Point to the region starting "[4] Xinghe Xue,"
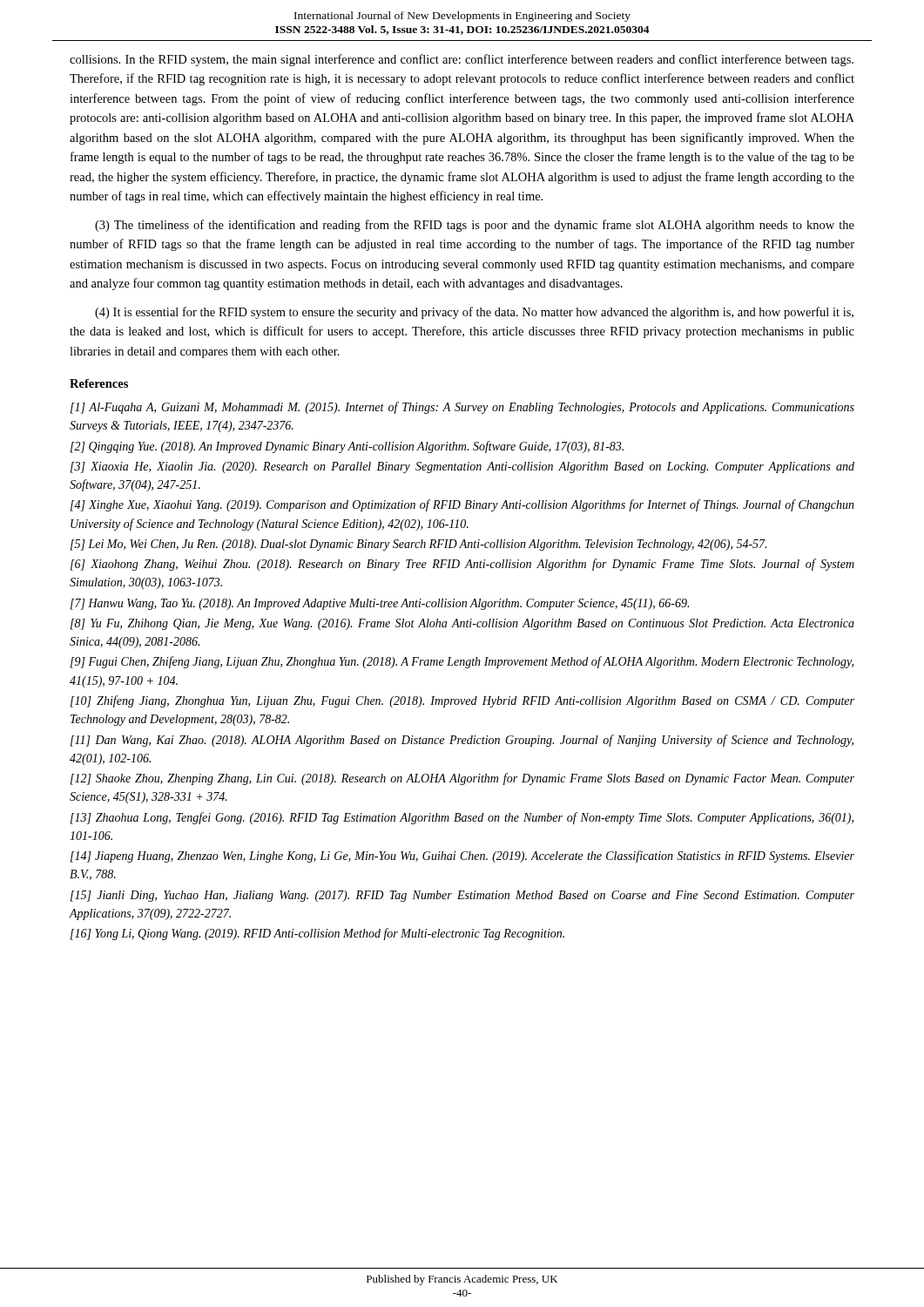 coord(462,515)
